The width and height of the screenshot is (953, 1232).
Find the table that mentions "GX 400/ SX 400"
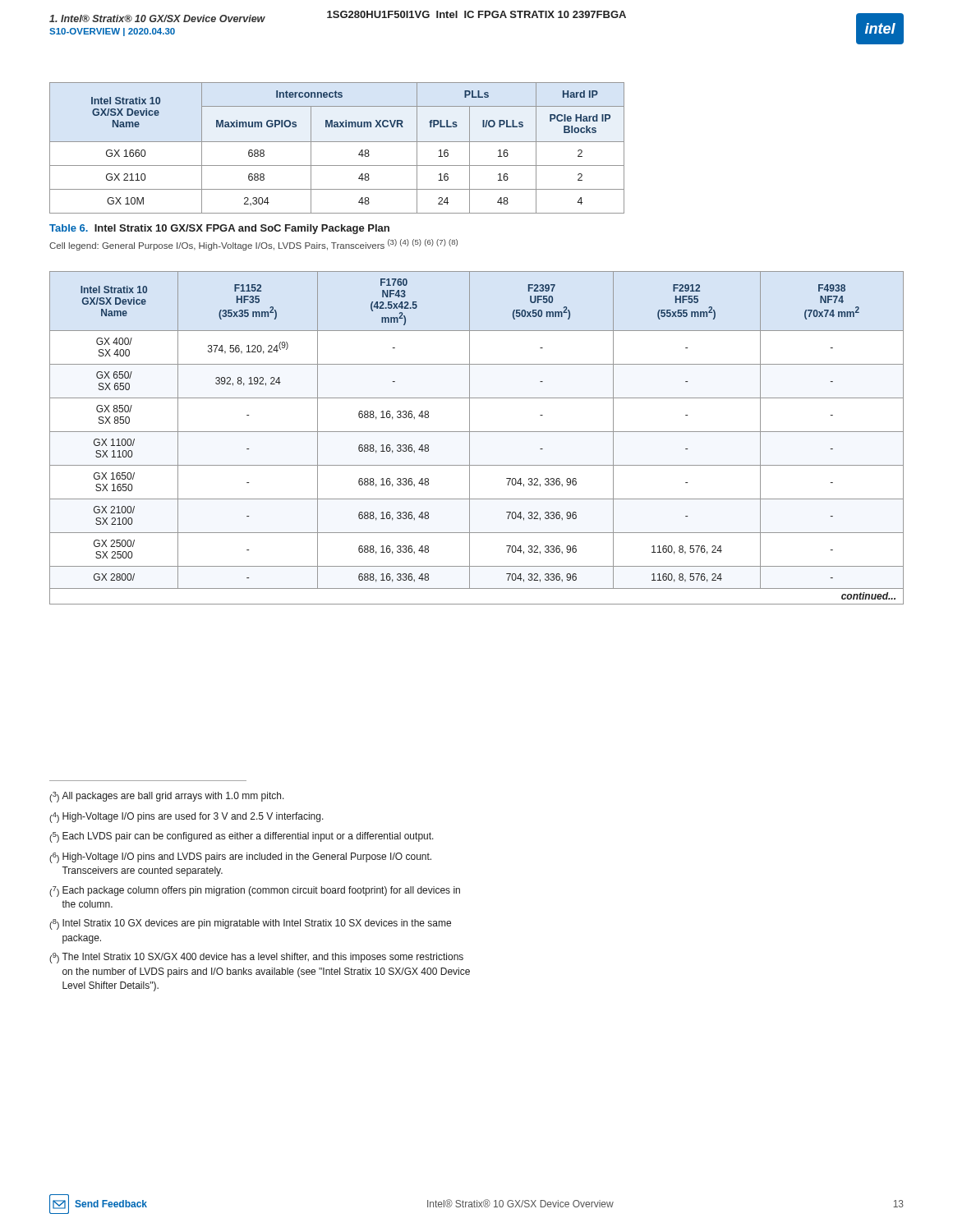pyautogui.click(x=476, y=438)
